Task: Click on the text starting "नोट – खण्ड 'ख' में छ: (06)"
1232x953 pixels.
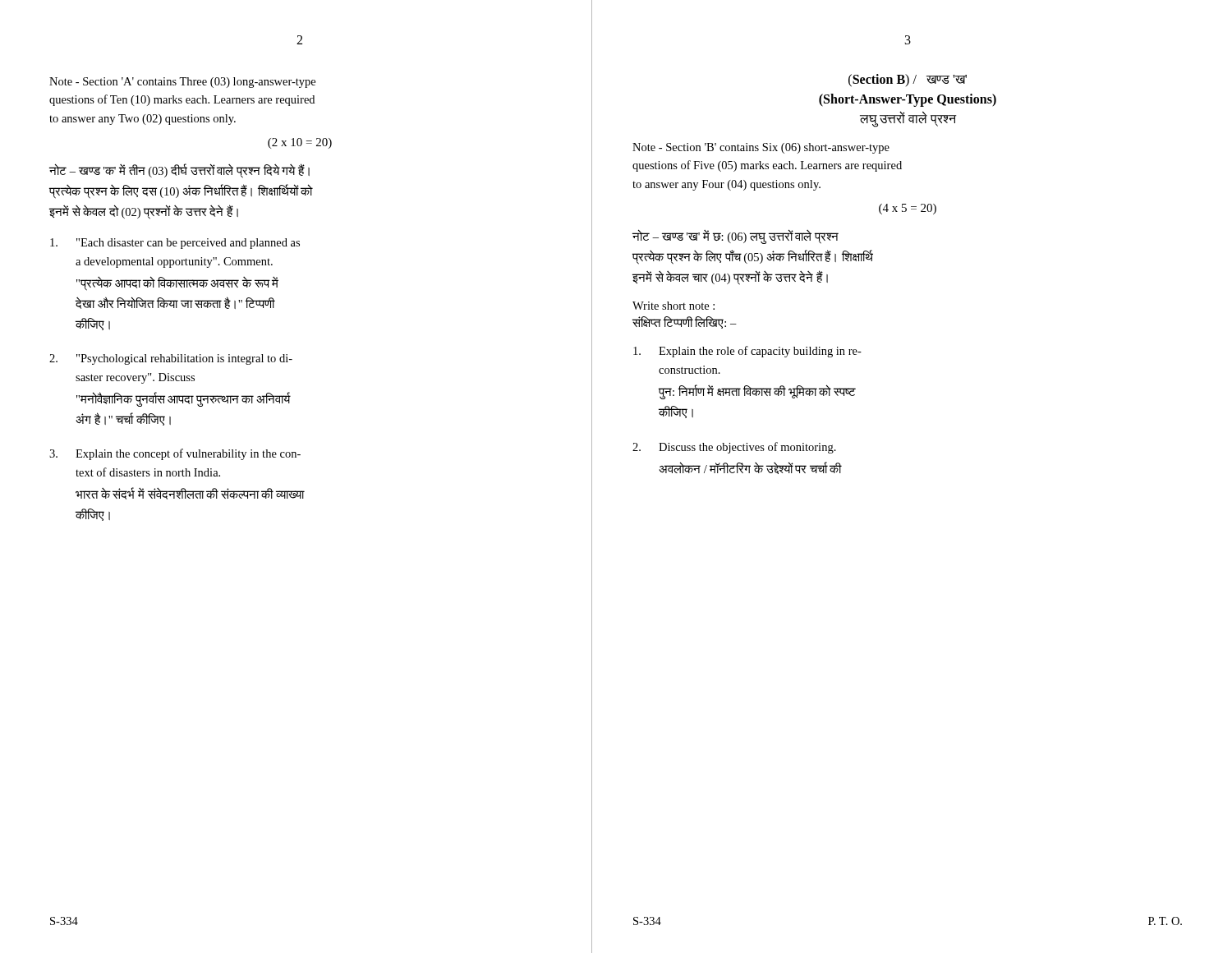Action: [x=753, y=257]
